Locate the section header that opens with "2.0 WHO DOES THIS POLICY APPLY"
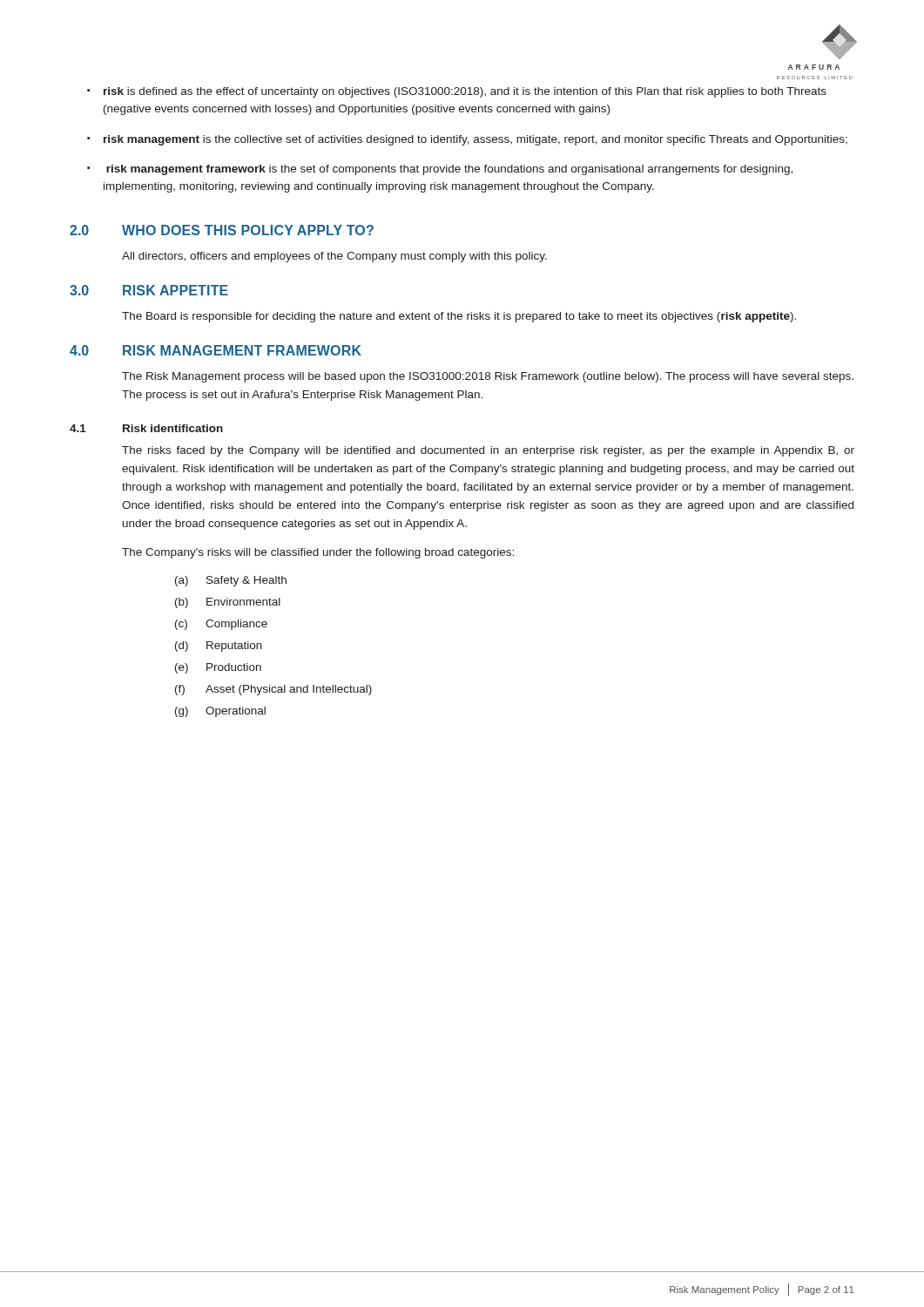 222,231
